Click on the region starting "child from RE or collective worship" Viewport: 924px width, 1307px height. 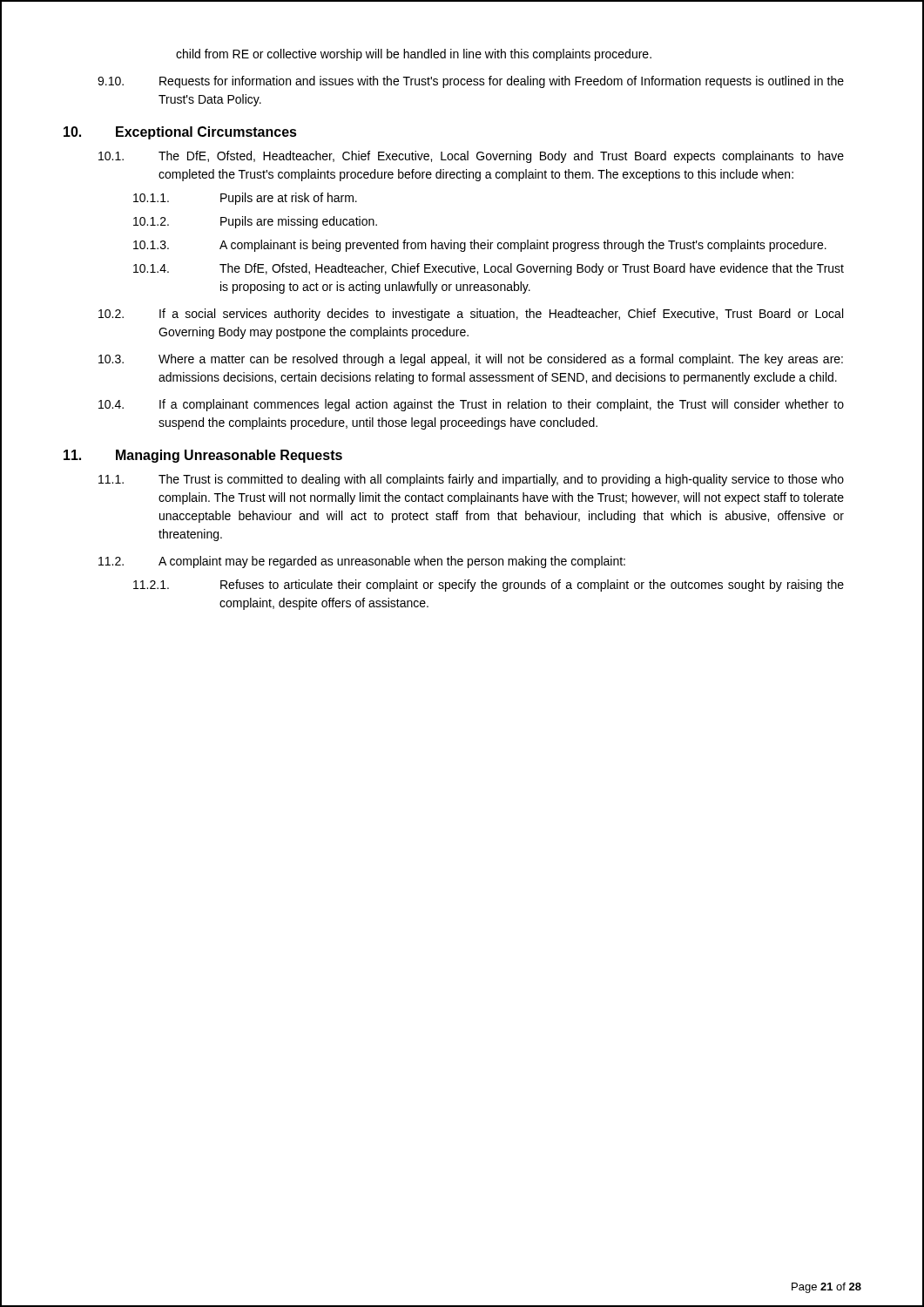[x=414, y=54]
